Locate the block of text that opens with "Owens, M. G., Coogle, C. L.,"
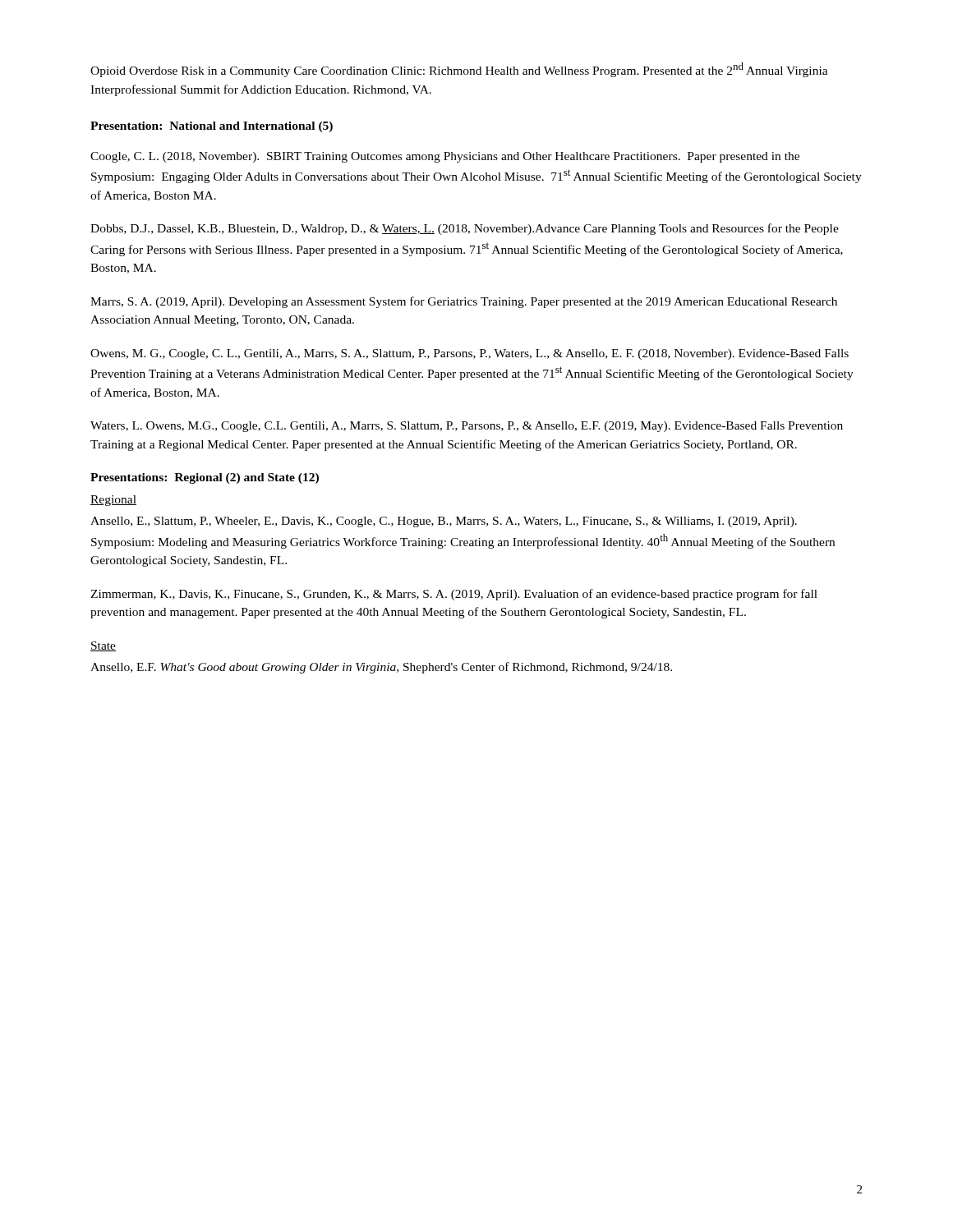Viewport: 953px width, 1232px height. click(x=472, y=372)
